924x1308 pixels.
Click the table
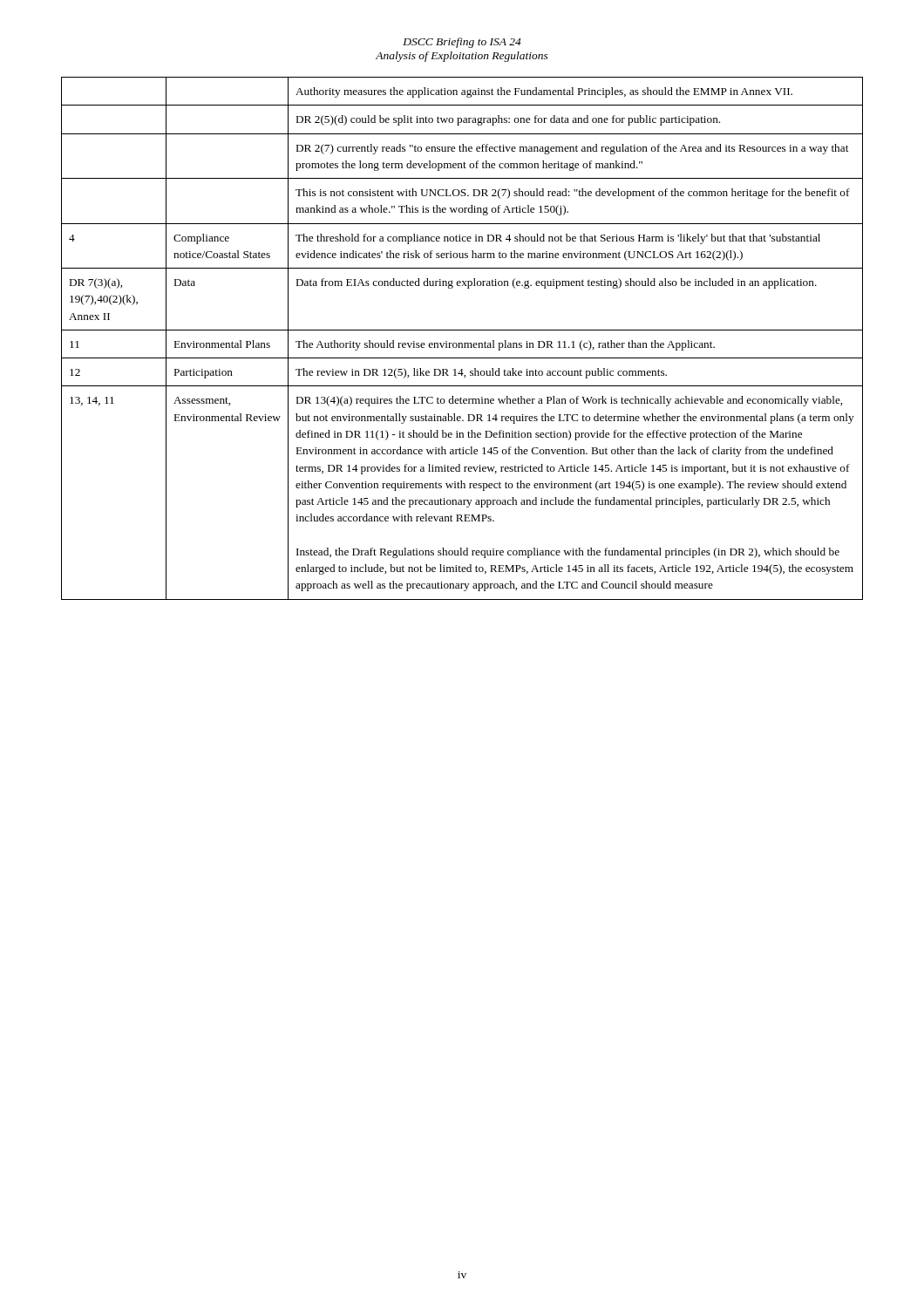coord(462,338)
